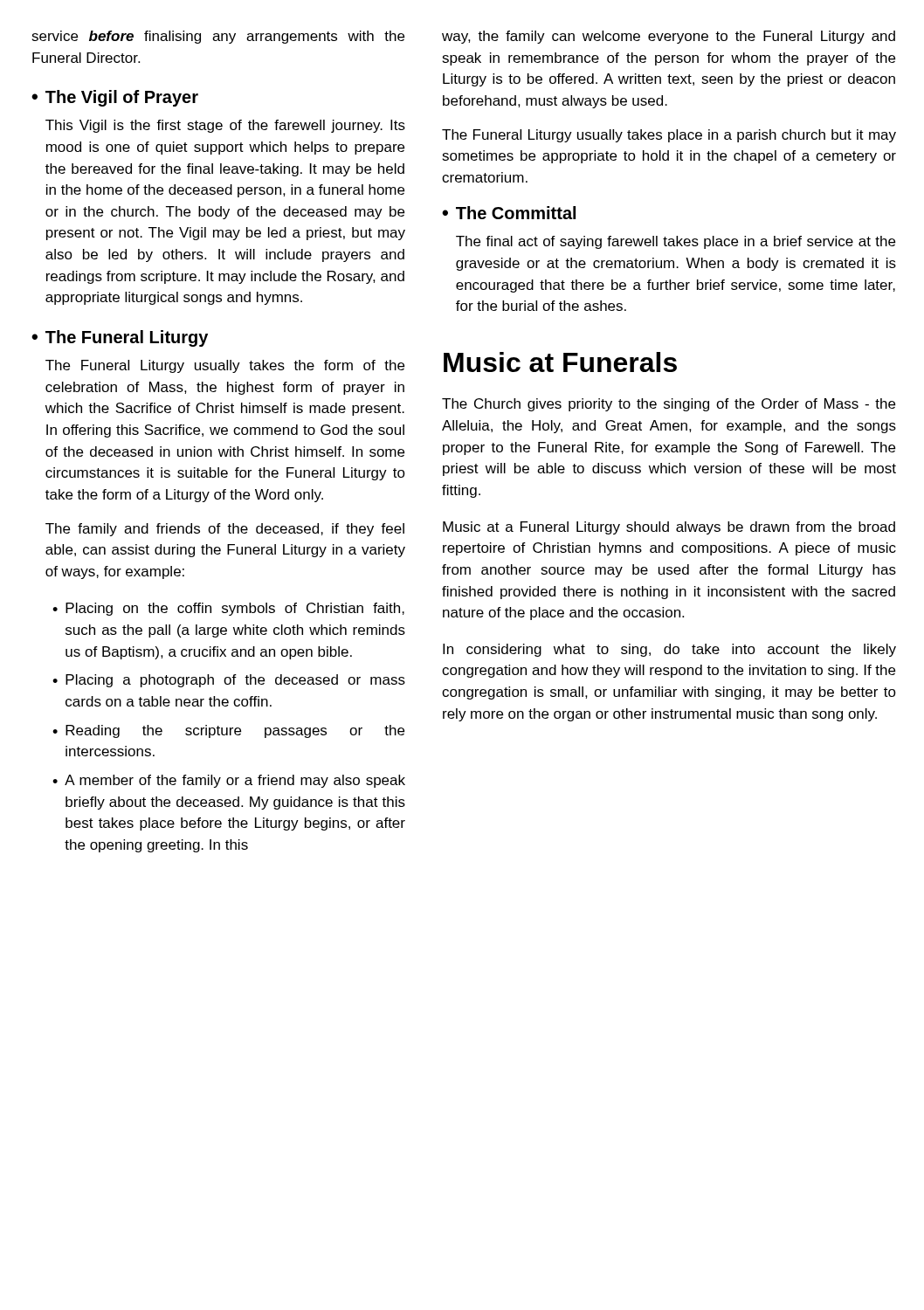Navigate to the passage starting "Reading the scripture passages"
Screen dimensions: 1310x924
(235, 741)
